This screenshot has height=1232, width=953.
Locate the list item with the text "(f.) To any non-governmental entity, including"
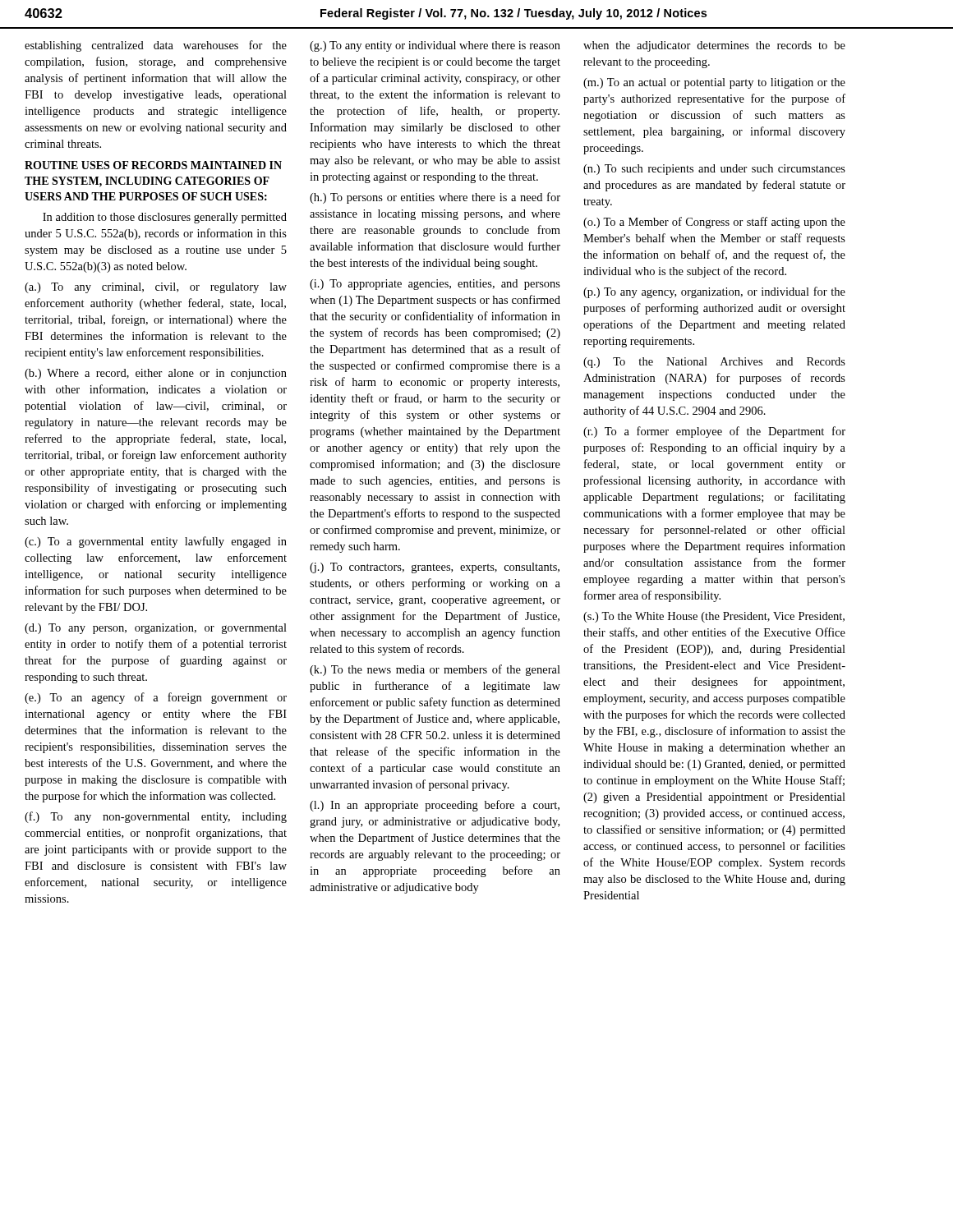(156, 858)
